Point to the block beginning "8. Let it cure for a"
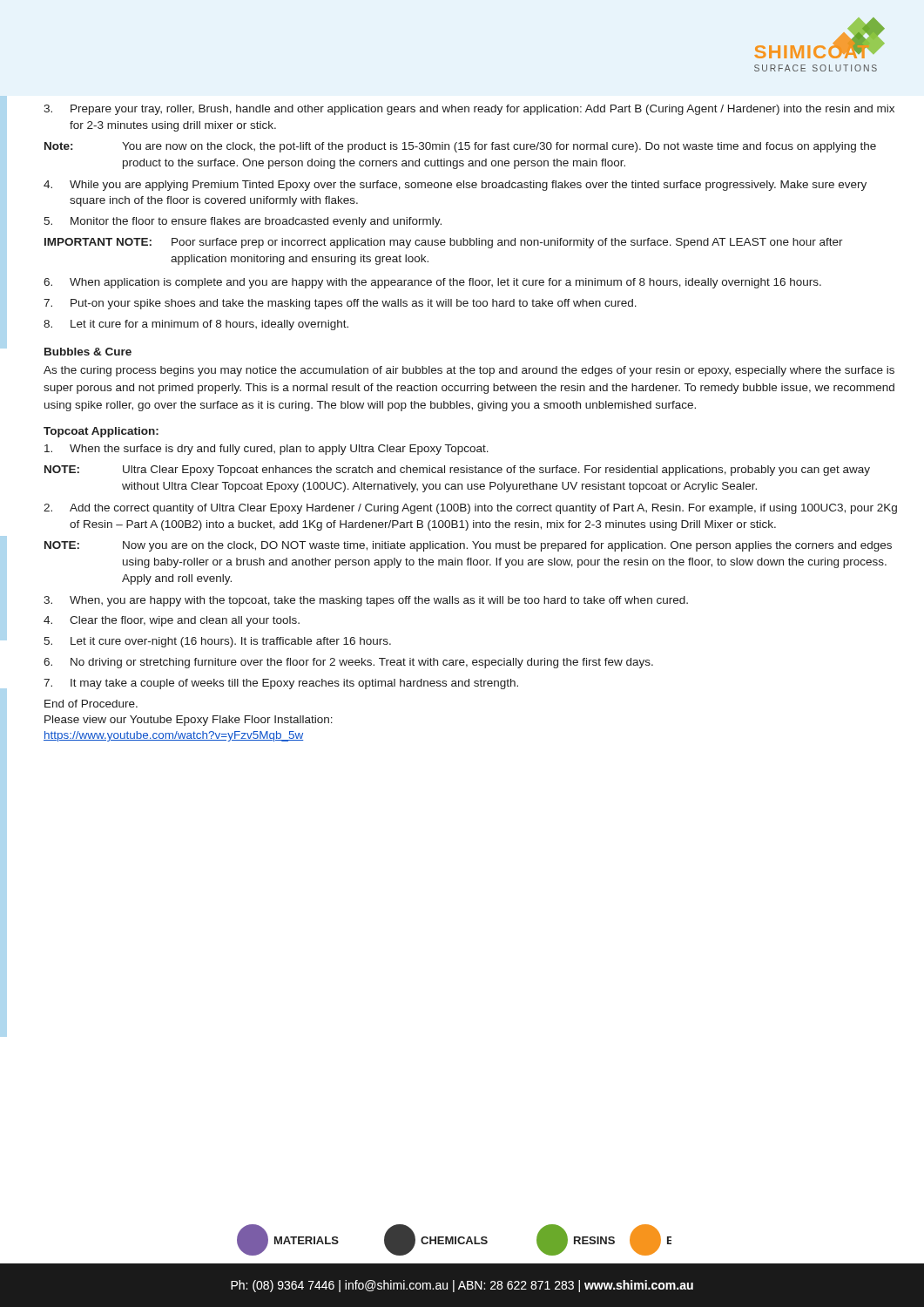The height and width of the screenshot is (1307, 924). pyautogui.click(x=196, y=325)
